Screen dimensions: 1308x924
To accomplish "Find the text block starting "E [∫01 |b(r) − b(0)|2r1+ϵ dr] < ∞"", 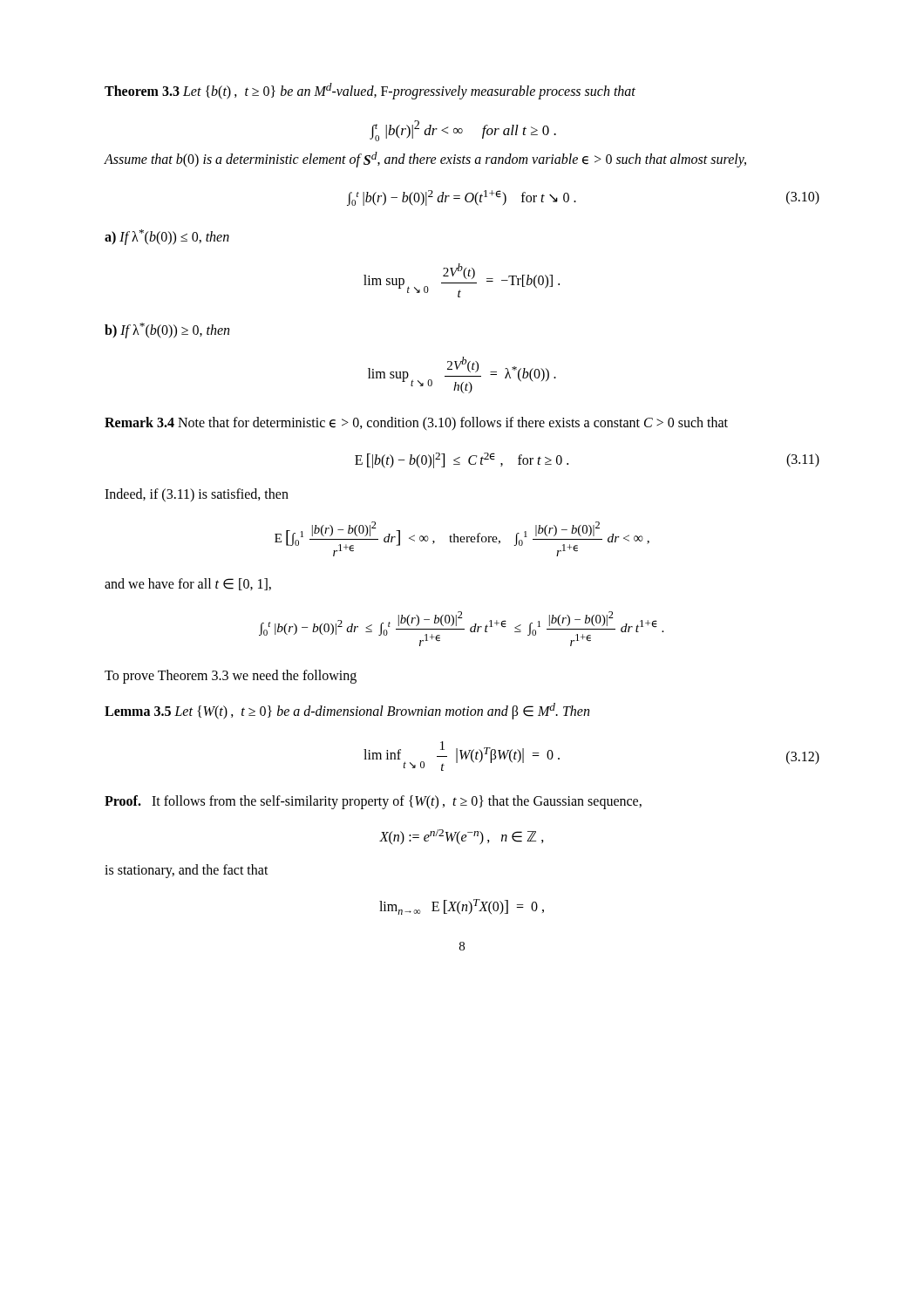I will (x=462, y=539).
